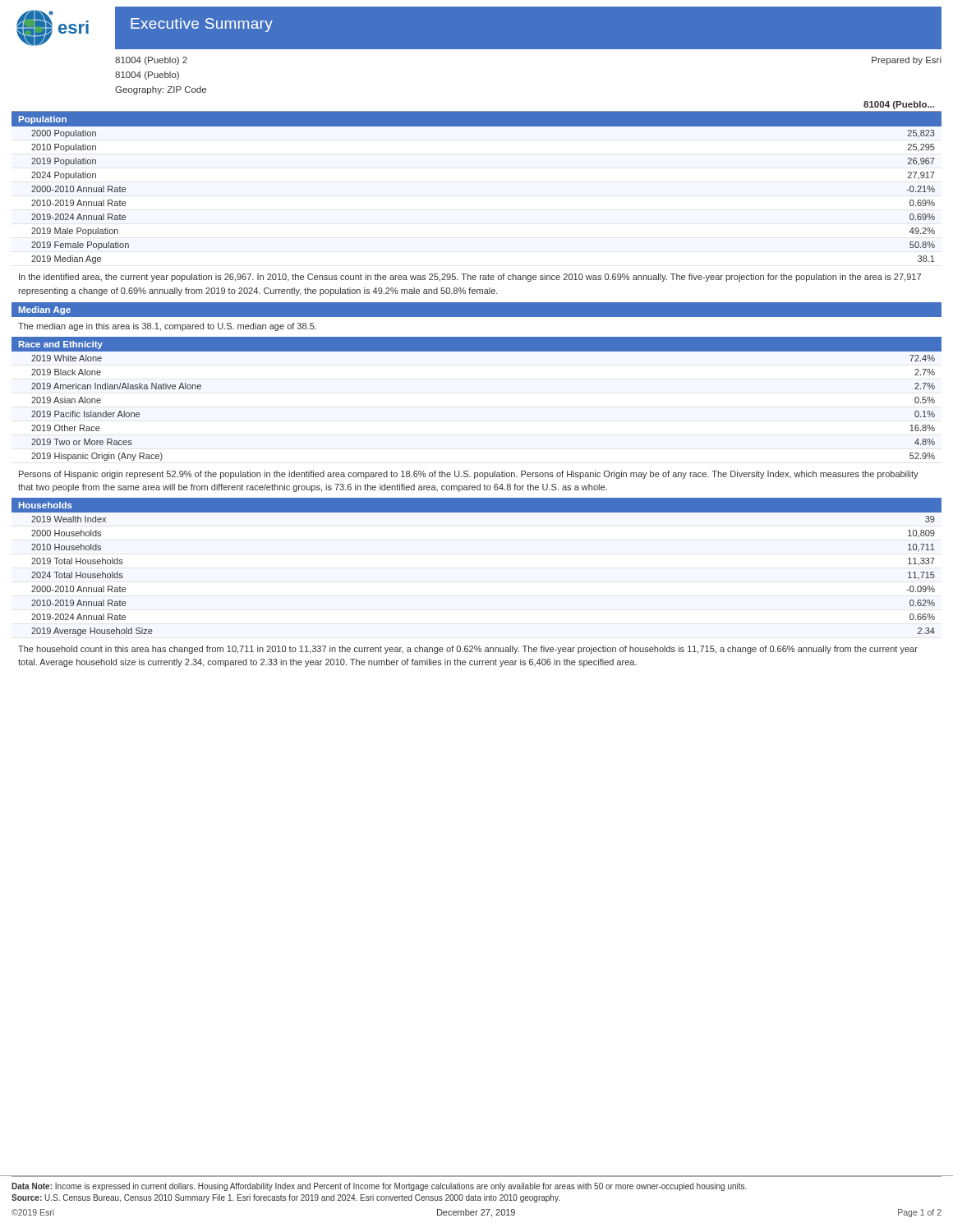The height and width of the screenshot is (1232, 953).
Task: Locate the text block that says "The household count"
Action: (468, 656)
